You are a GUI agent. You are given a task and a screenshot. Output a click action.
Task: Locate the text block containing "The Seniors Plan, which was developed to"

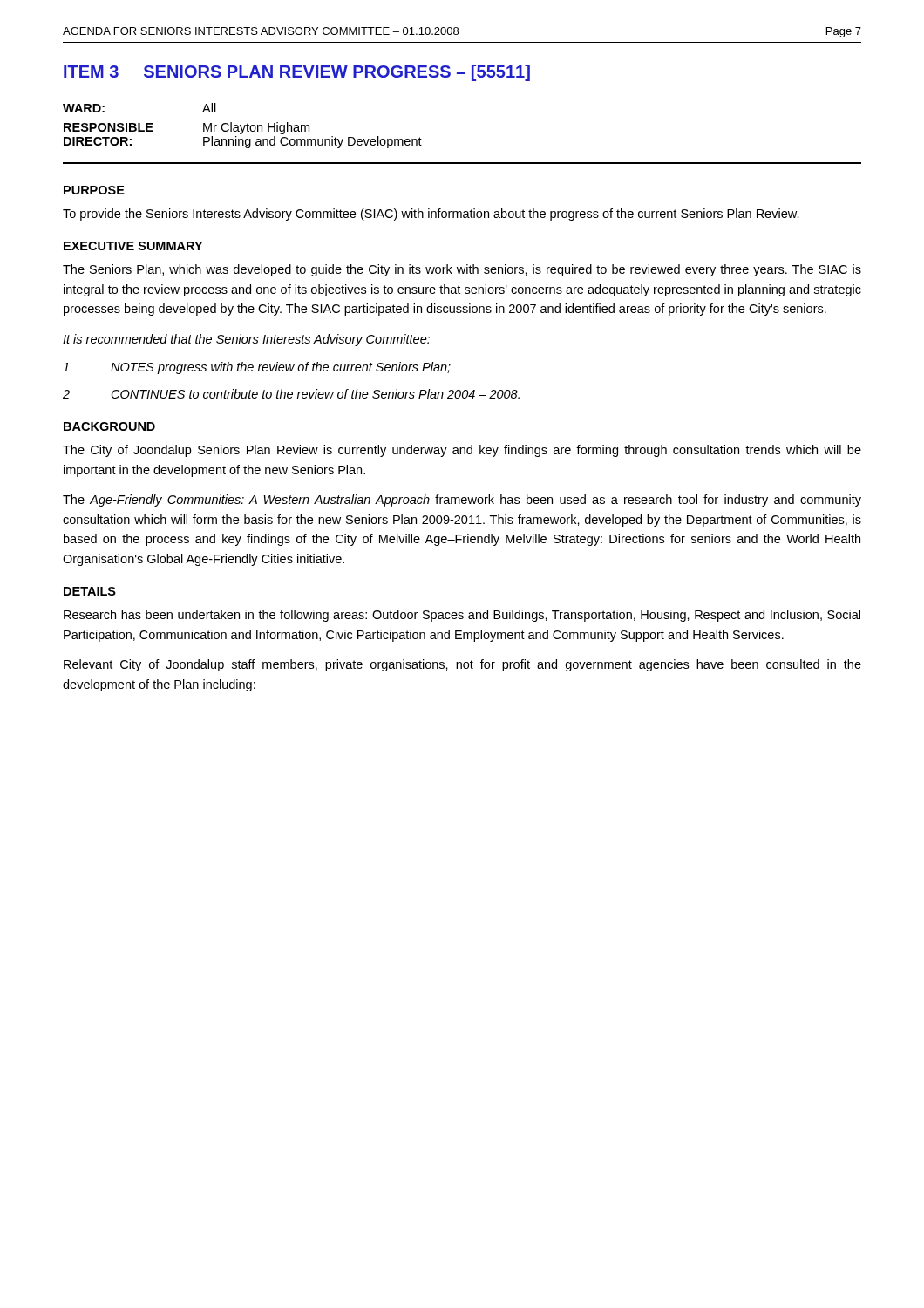[x=462, y=289]
